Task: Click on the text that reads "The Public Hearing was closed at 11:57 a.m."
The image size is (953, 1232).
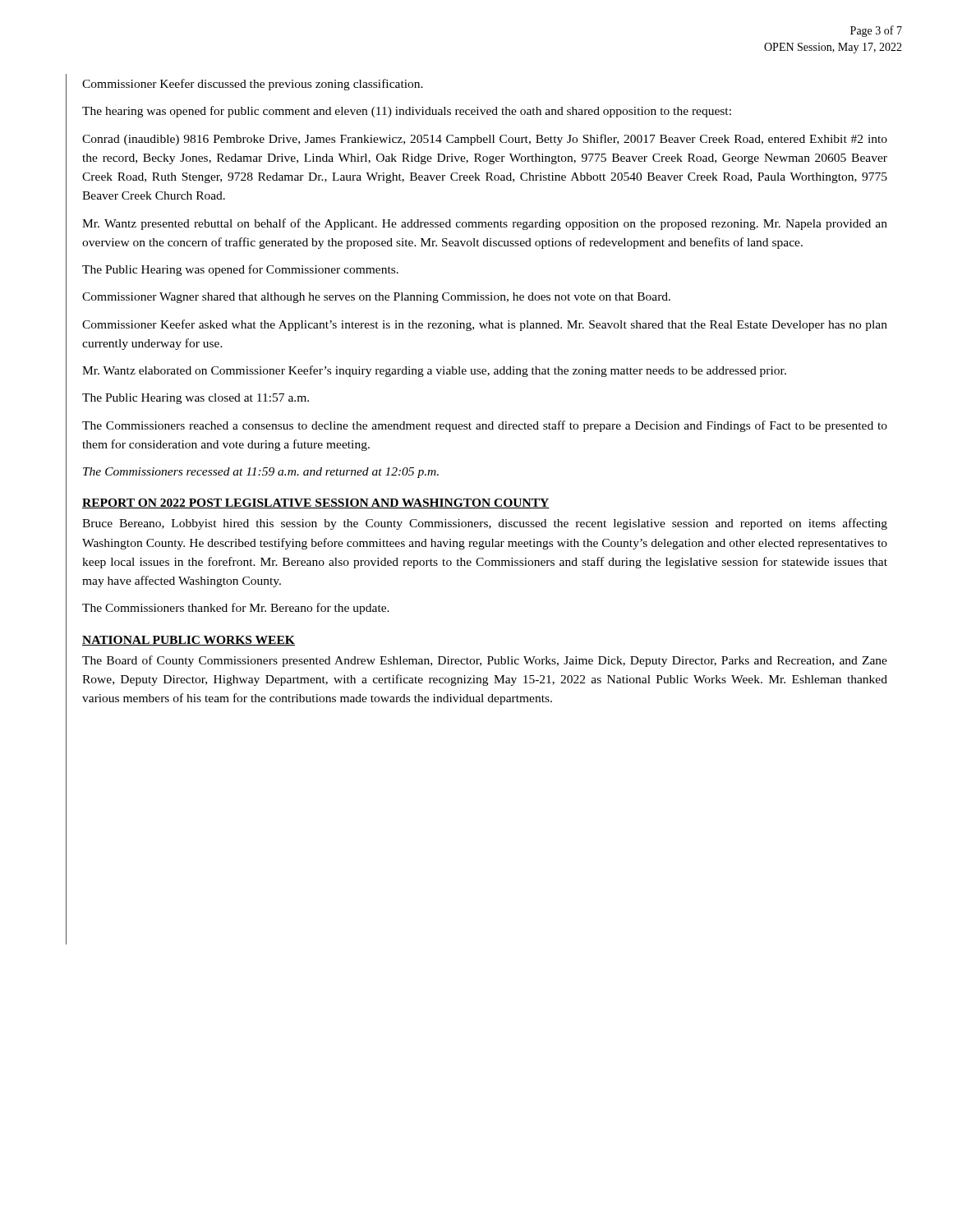Action: pos(196,399)
